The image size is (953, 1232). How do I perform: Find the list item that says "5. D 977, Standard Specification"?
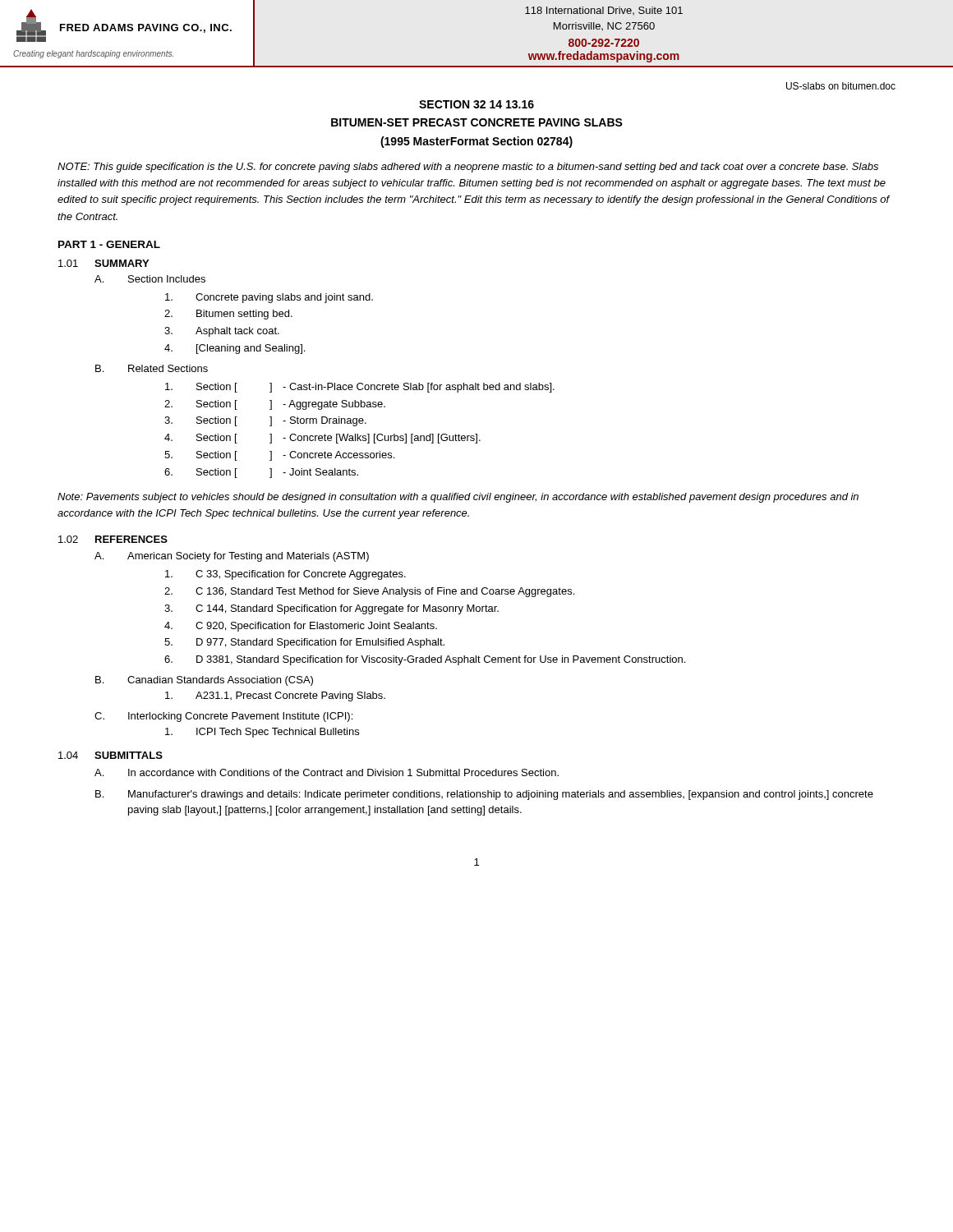305,643
